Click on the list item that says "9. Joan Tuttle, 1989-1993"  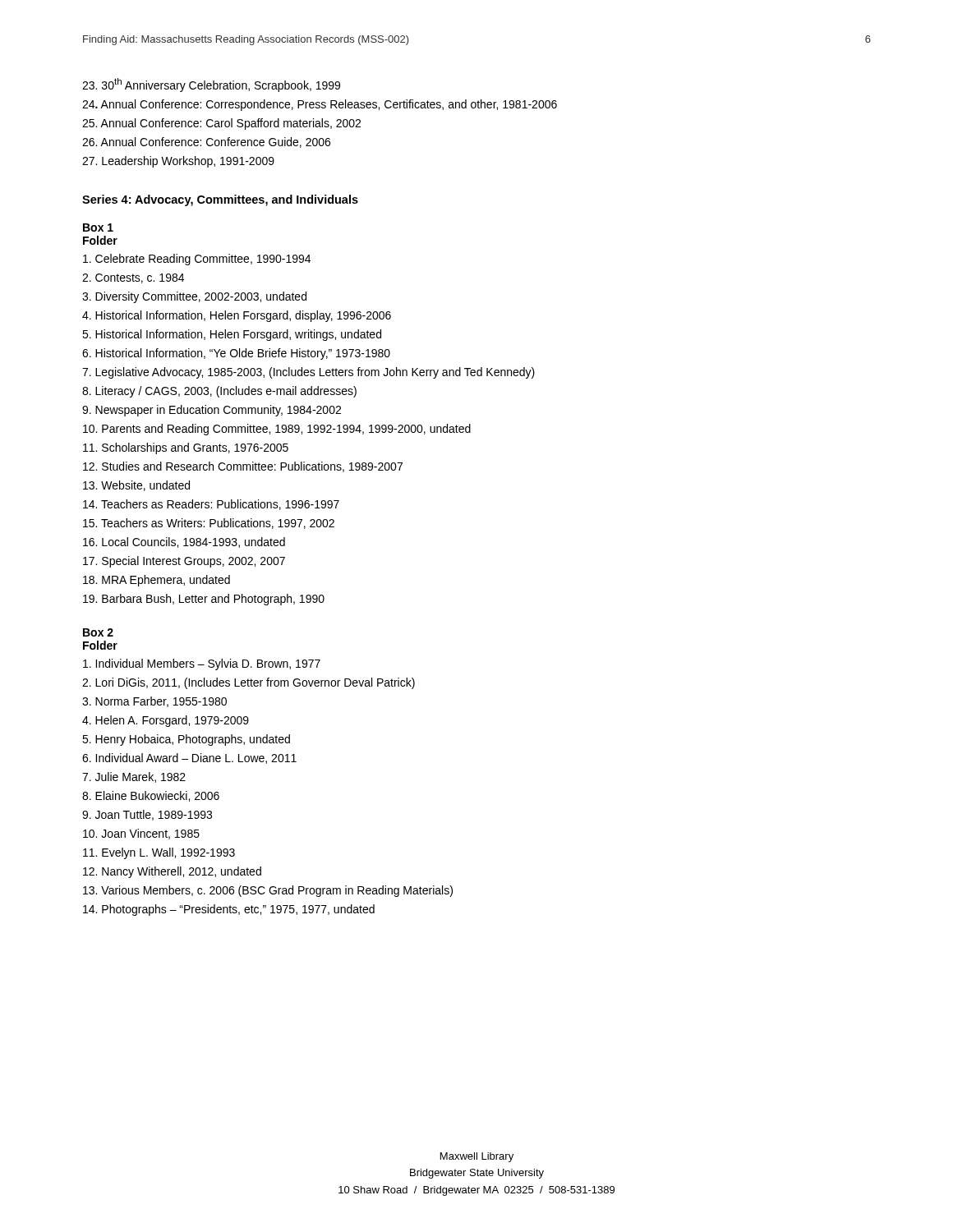pyautogui.click(x=147, y=814)
